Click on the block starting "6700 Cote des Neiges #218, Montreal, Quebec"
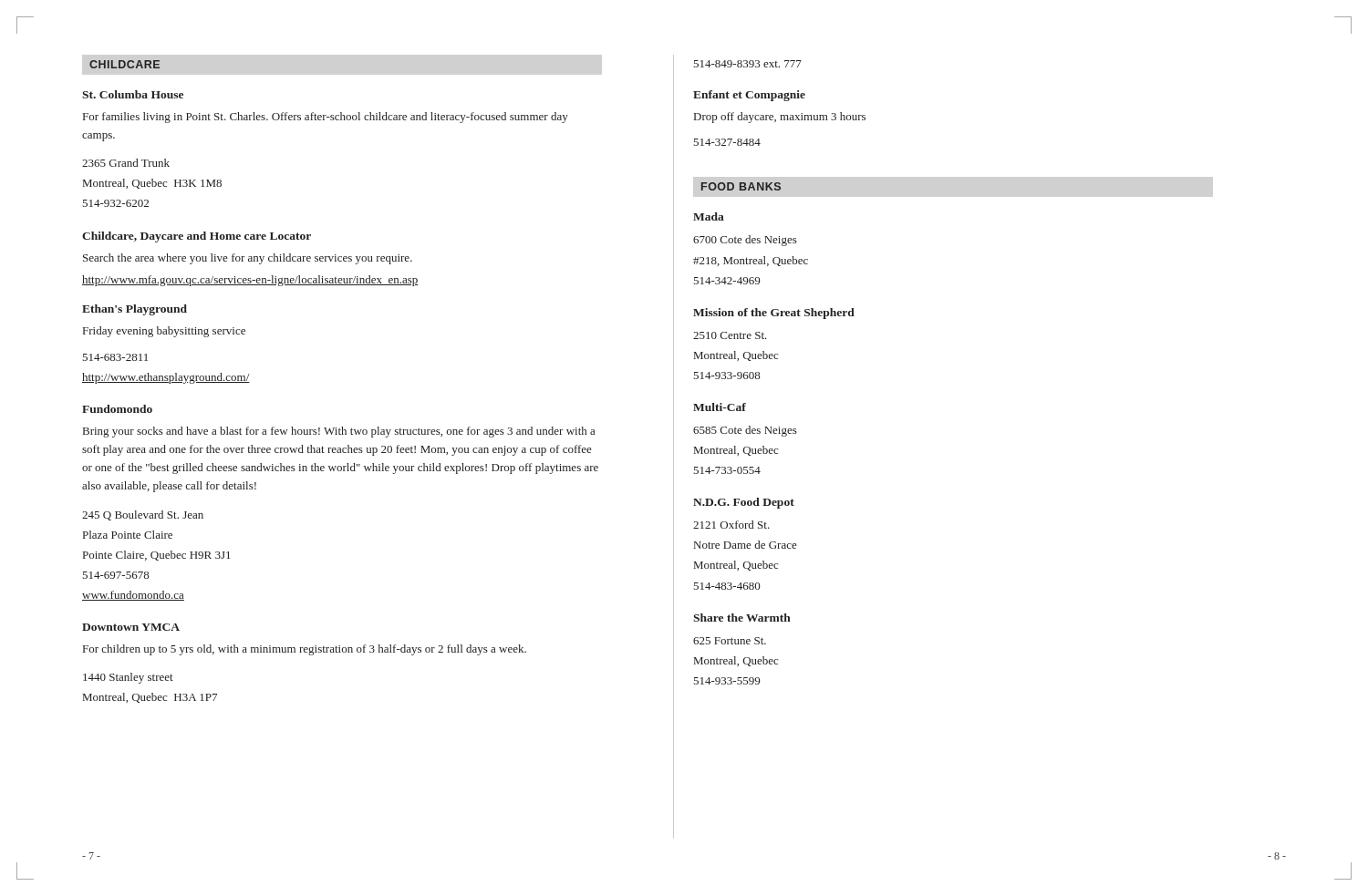The image size is (1368, 896). pyautogui.click(x=751, y=260)
